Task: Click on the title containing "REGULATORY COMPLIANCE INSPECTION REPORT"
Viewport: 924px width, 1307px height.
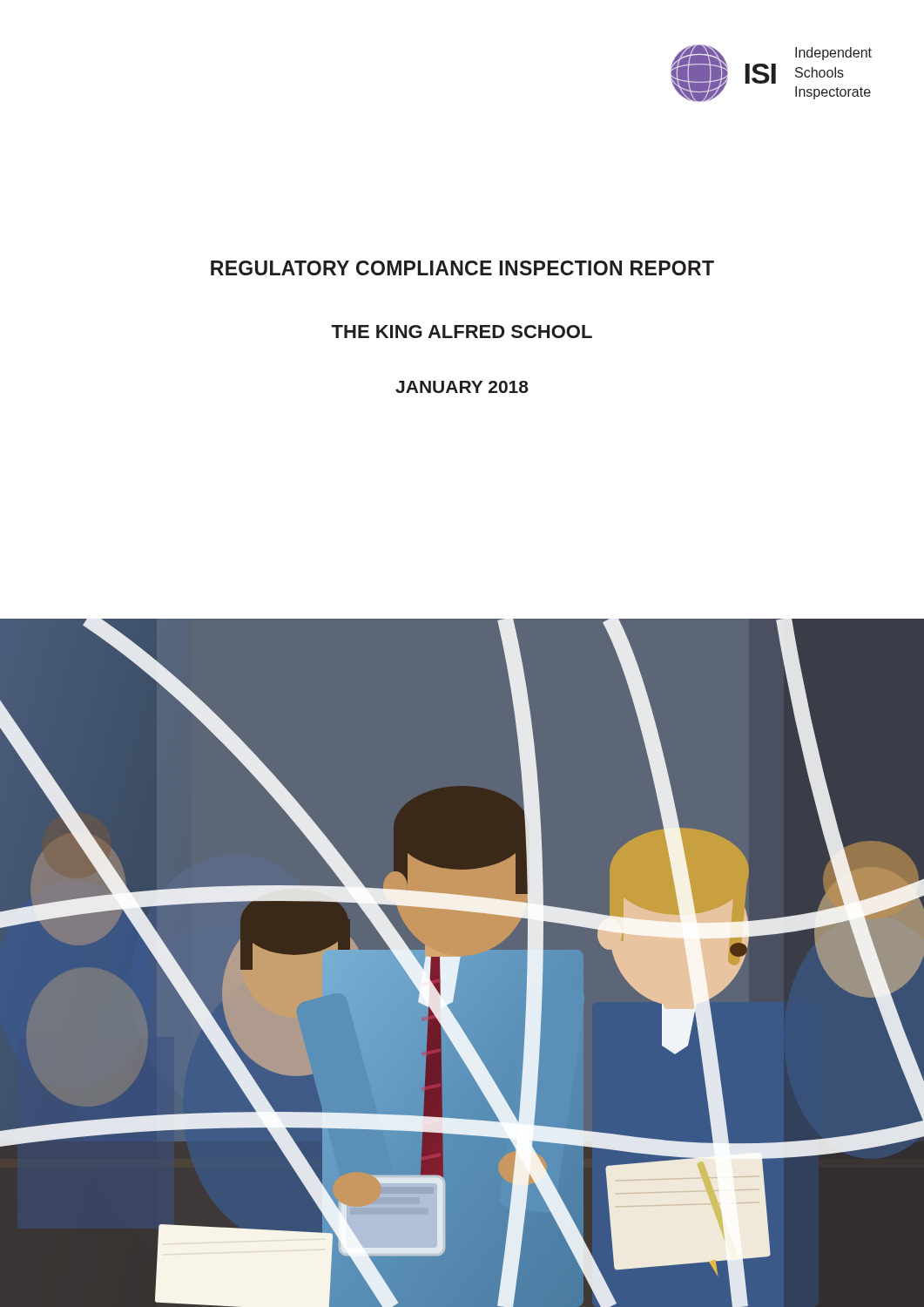Action: (x=462, y=269)
